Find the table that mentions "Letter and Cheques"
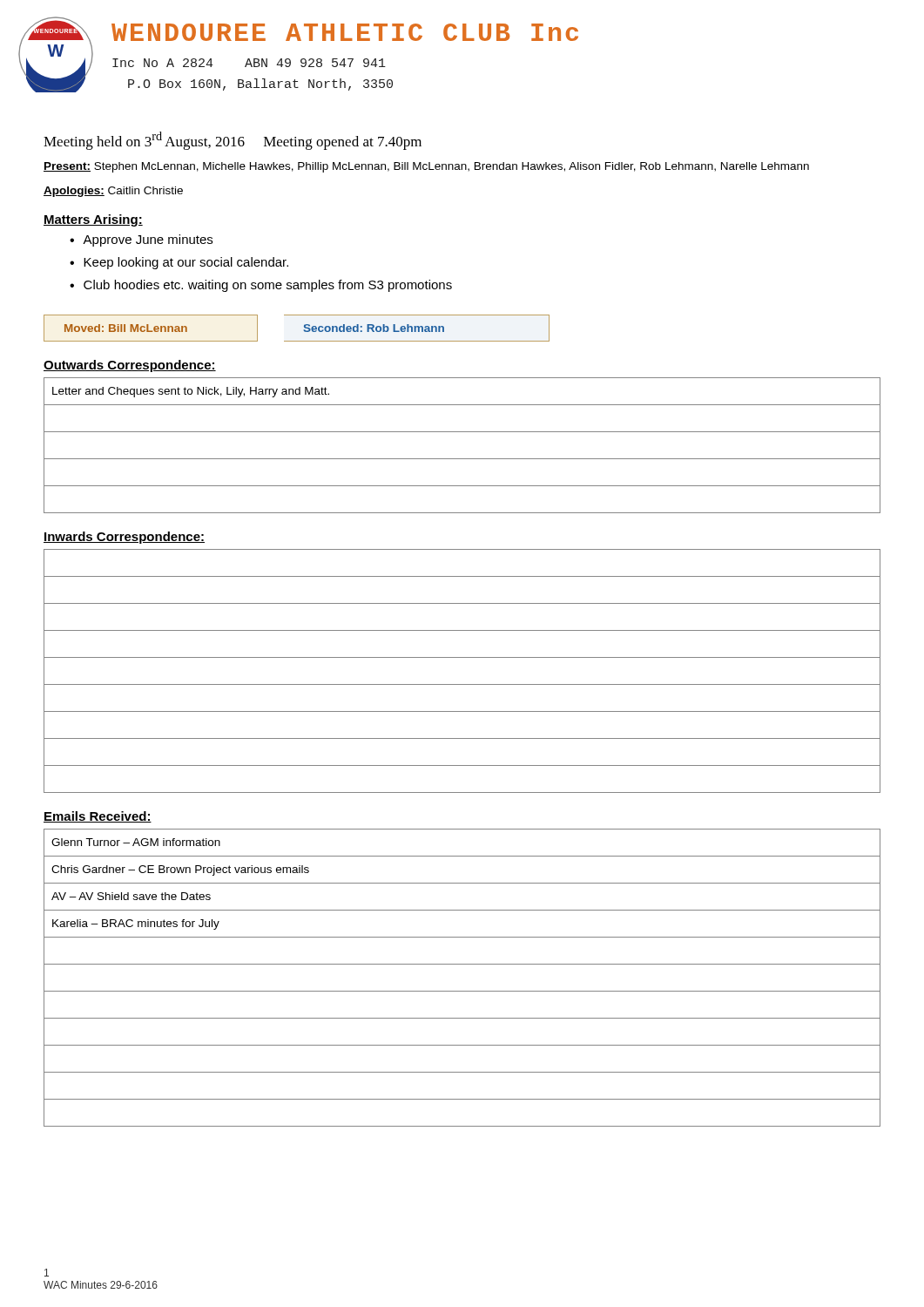The image size is (924, 1307). click(x=462, y=445)
